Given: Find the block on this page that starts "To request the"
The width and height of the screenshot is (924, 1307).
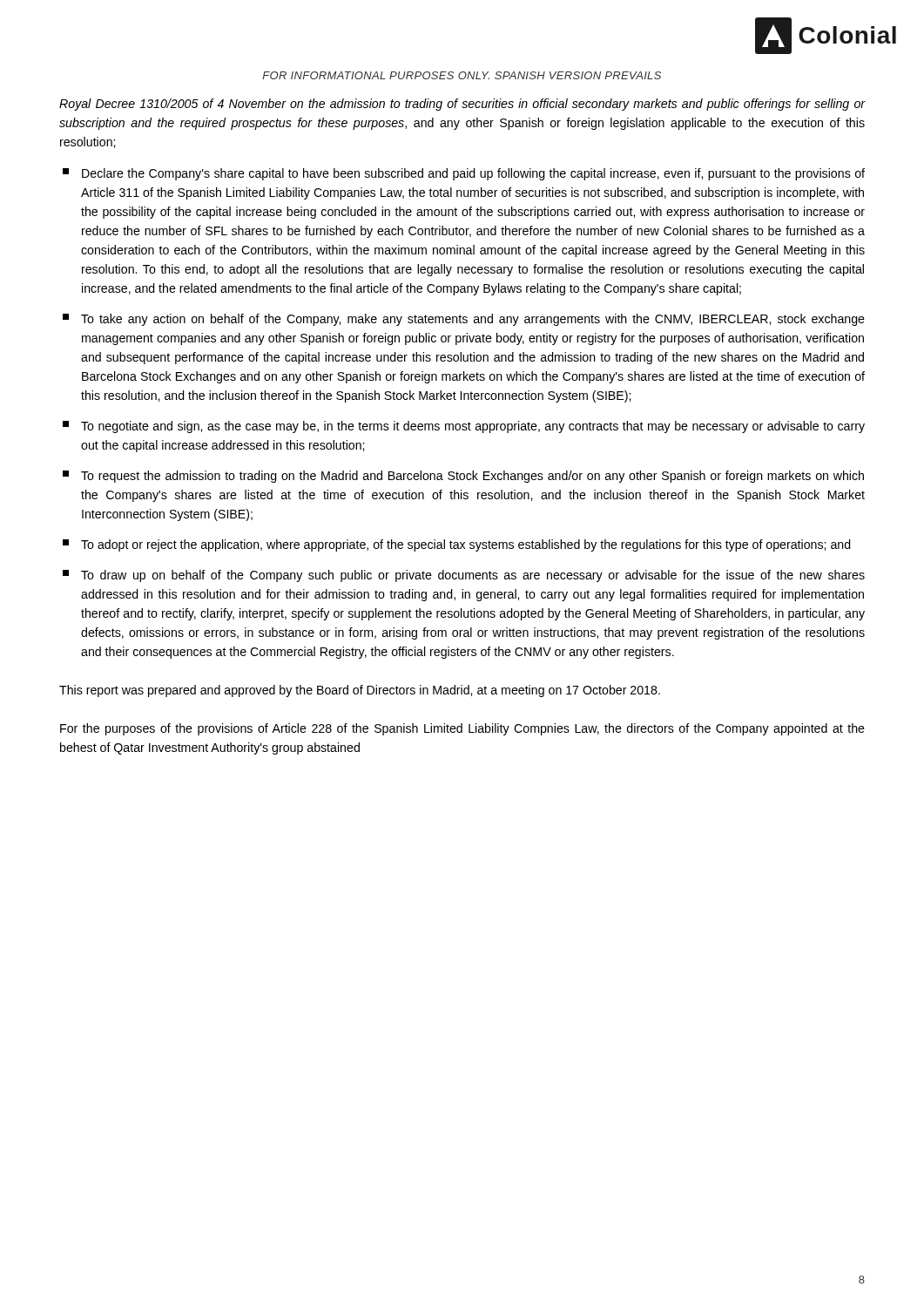Looking at the screenshot, I should coord(464,495).
